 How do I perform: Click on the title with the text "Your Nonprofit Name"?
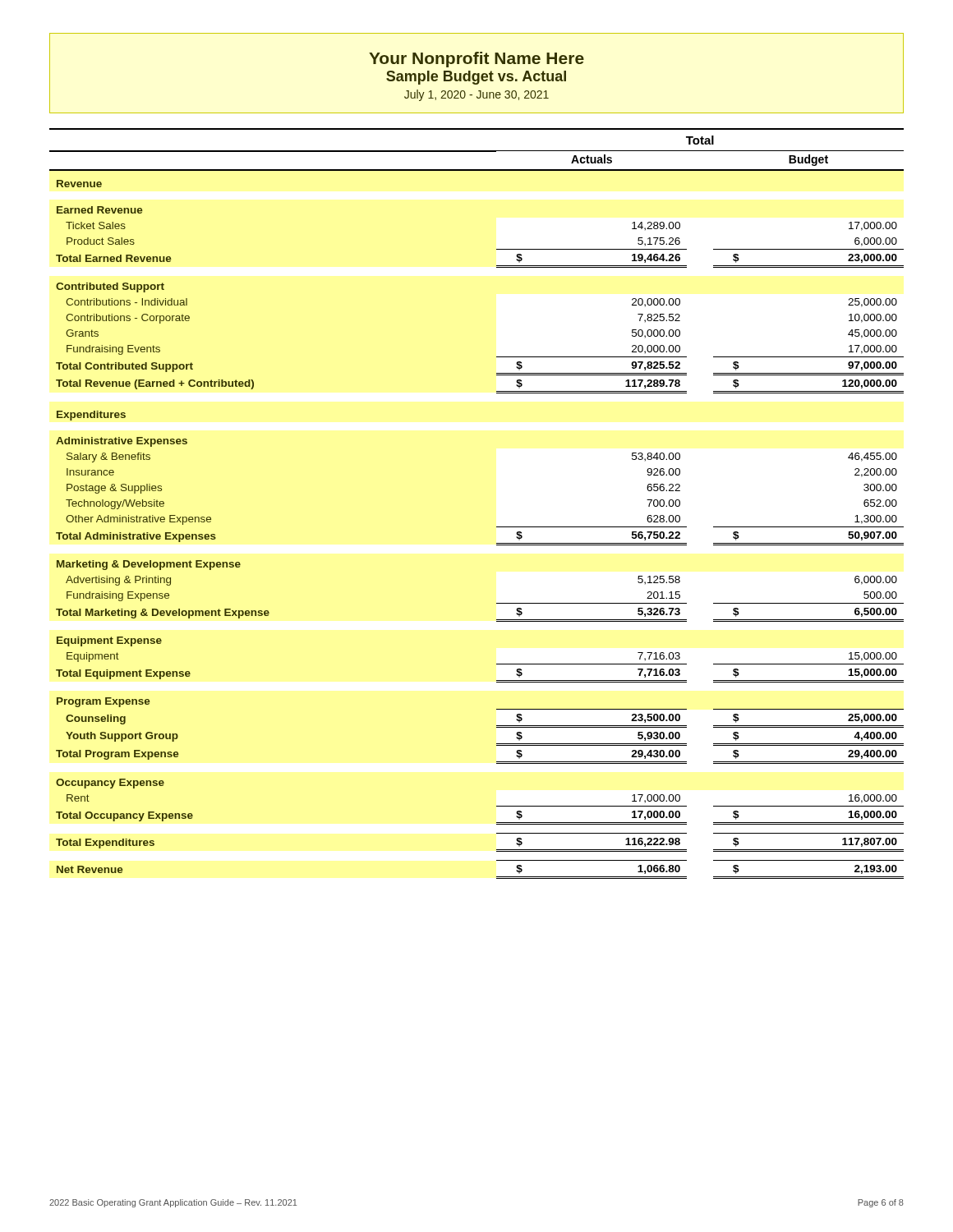click(x=476, y=75)
